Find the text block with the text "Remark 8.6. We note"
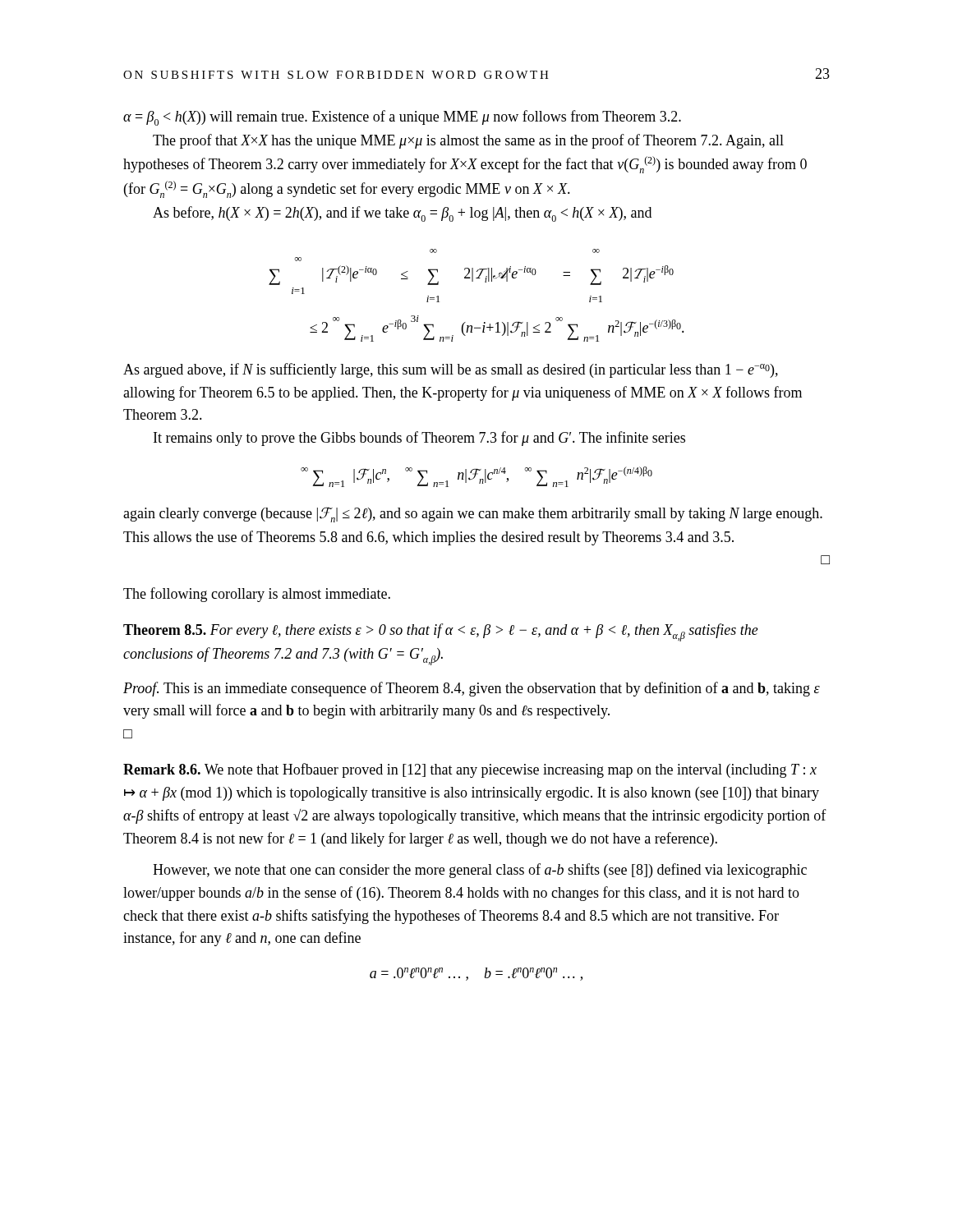Screen dimensions: 1232x953 coord(476,805)
